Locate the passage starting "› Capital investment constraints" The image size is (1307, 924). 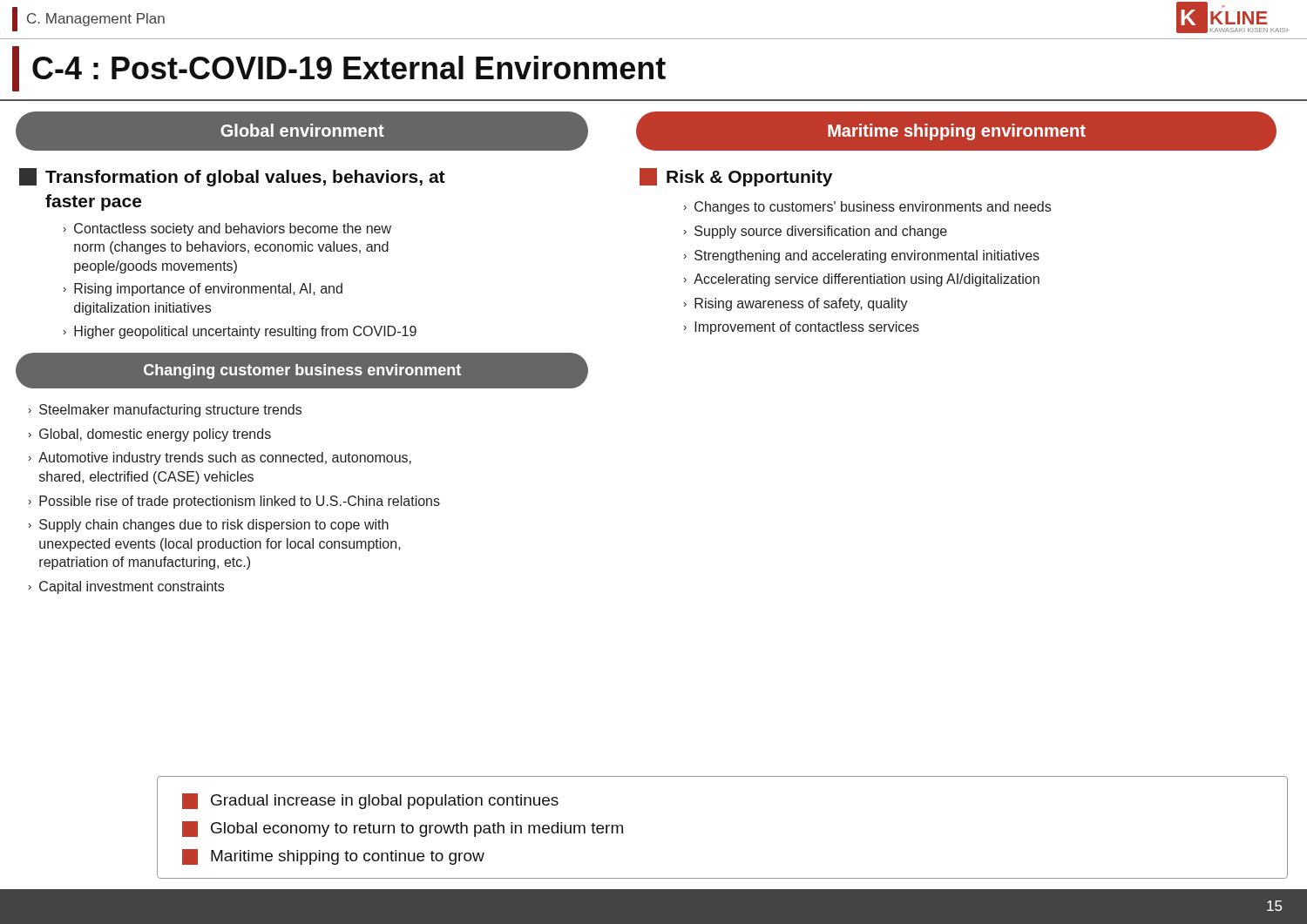point(126,587)
